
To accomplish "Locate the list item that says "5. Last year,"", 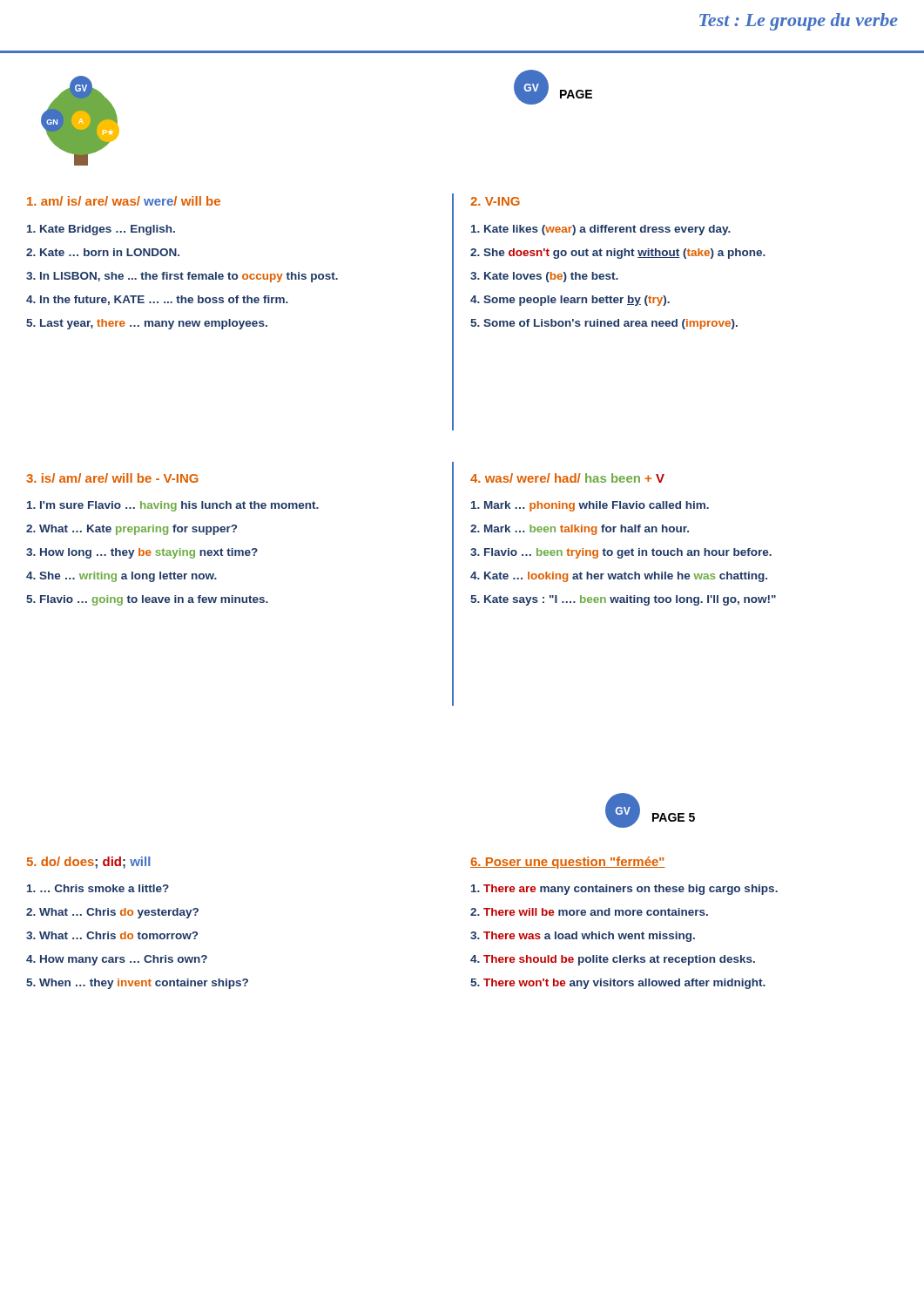I will coord(147,323).
